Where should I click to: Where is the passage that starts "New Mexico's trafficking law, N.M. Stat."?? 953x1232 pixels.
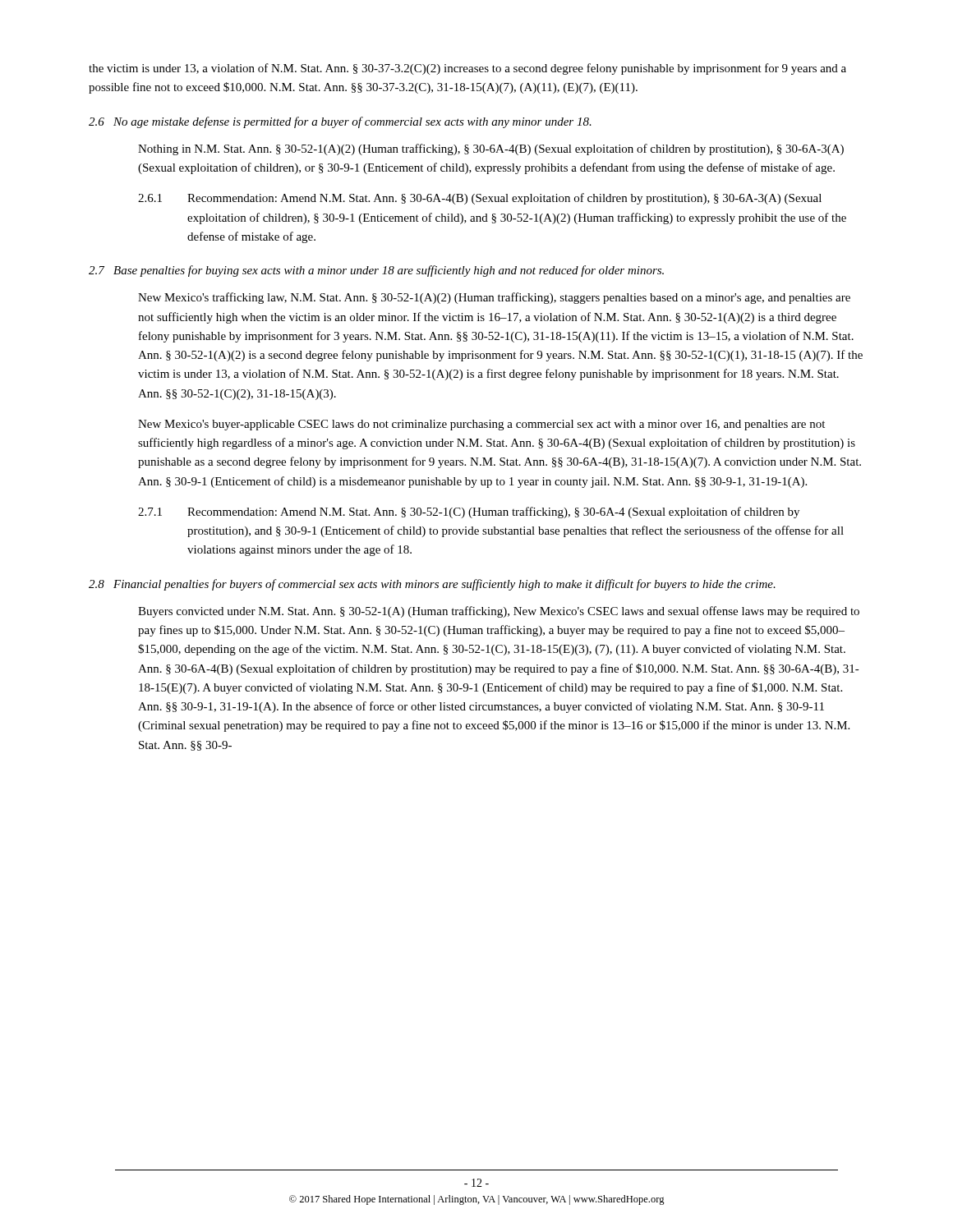500,345
